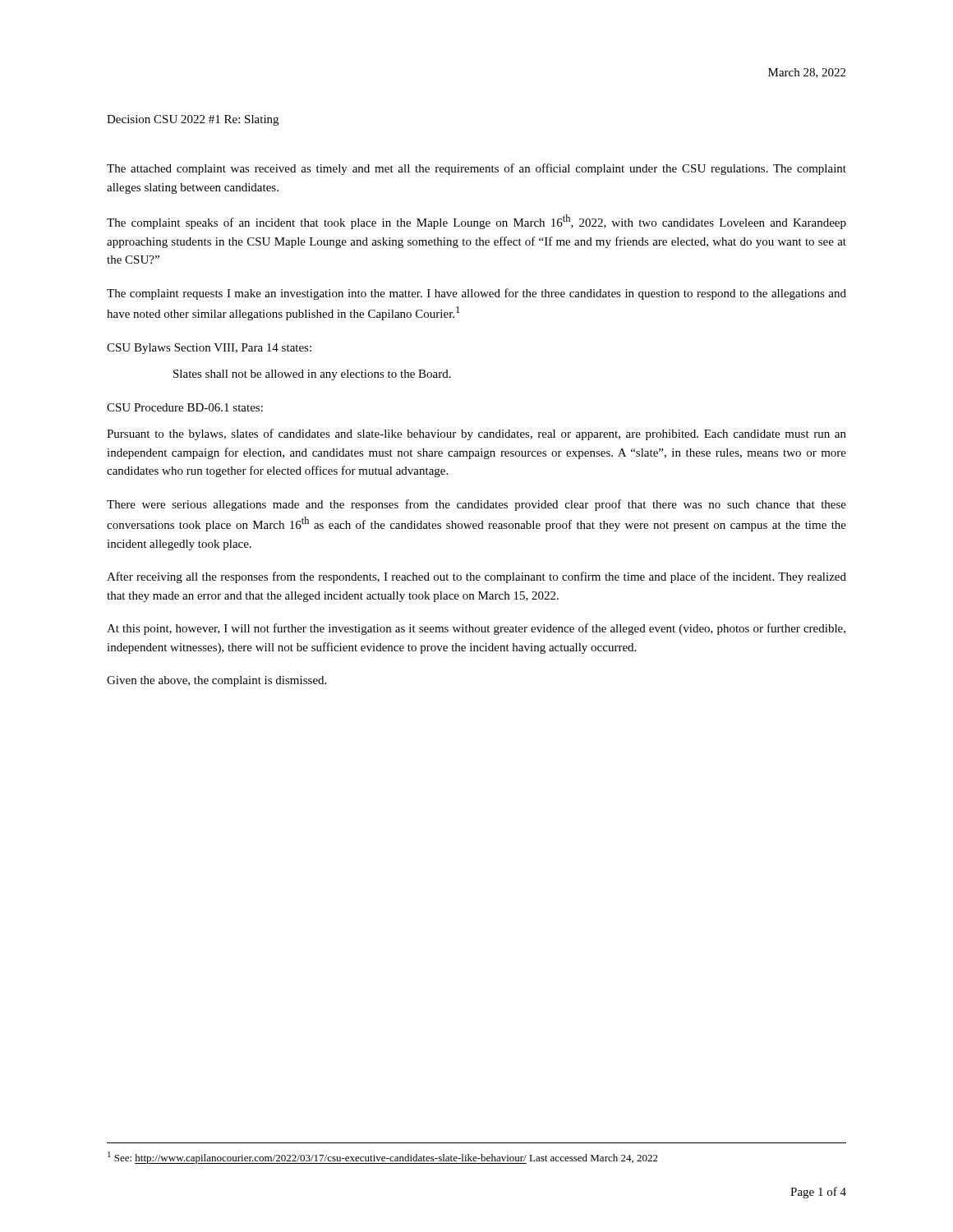The width and height of the screenshot is (953, 1232).
Task: Locate the block of text that opens with "The complaint speaks of"
Action: pyautogui.click(x=476, y=239)
